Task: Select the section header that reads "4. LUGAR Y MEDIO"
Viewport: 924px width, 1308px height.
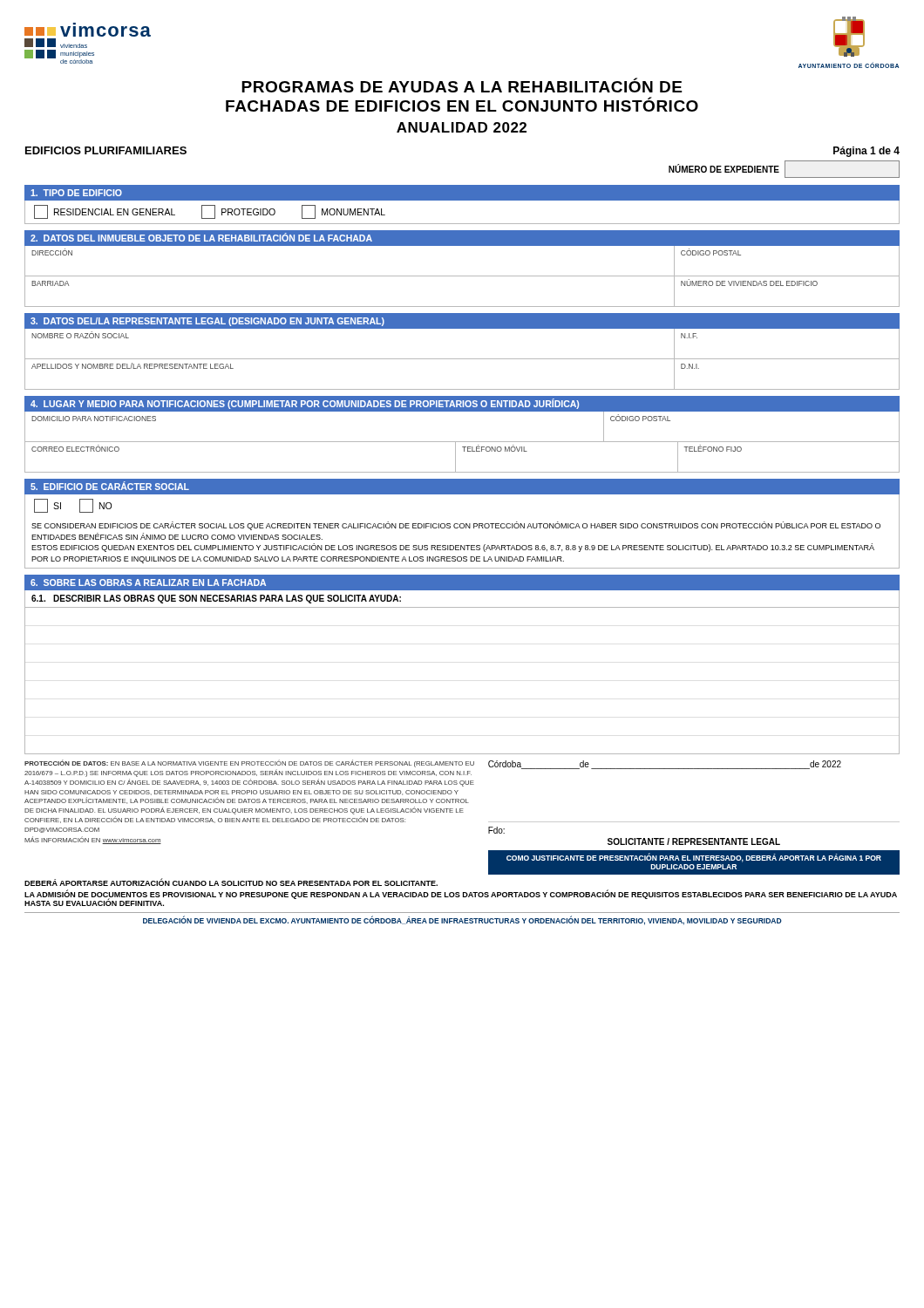Action: tap(305, 404)
